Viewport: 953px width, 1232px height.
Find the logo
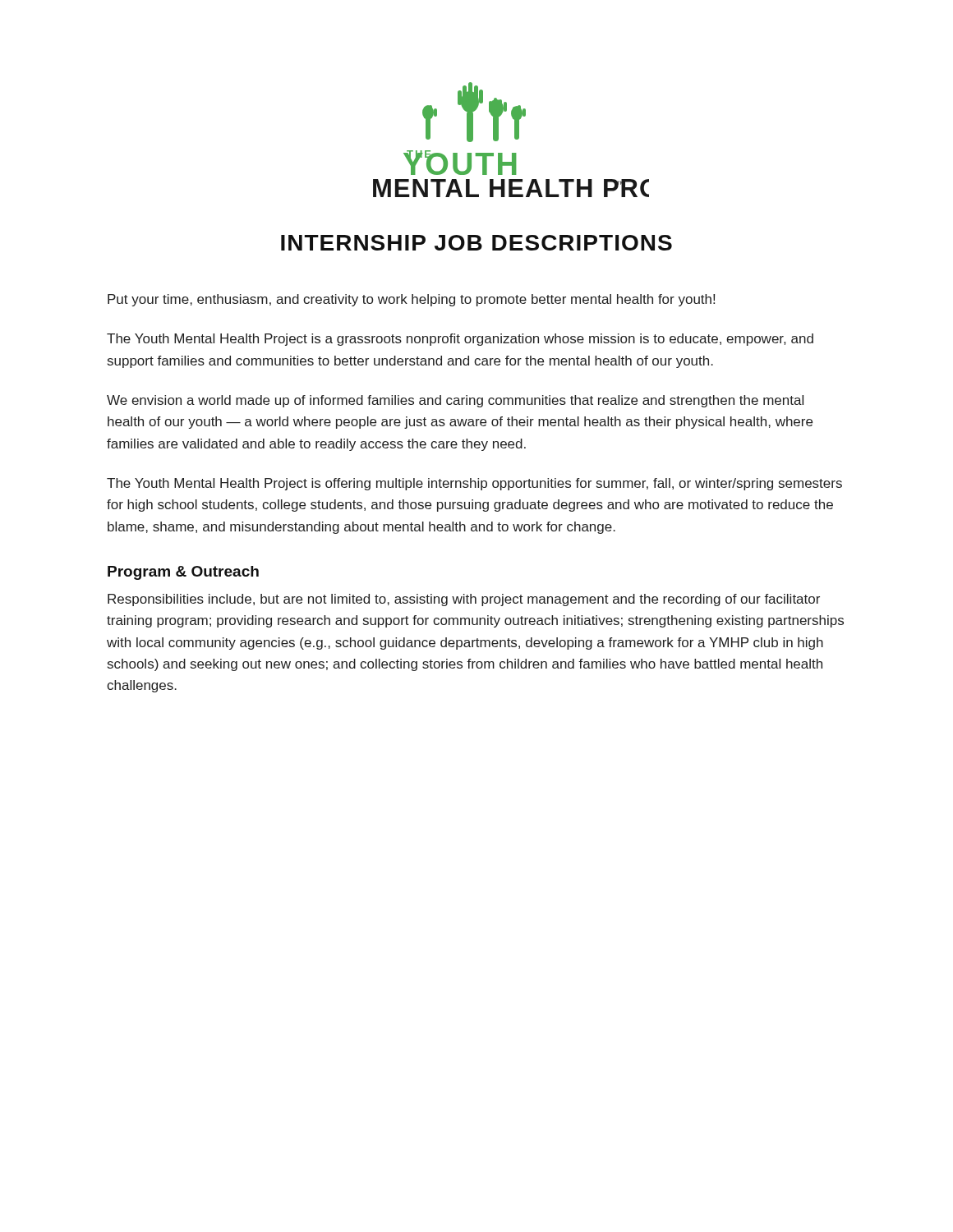click(476, 136)
